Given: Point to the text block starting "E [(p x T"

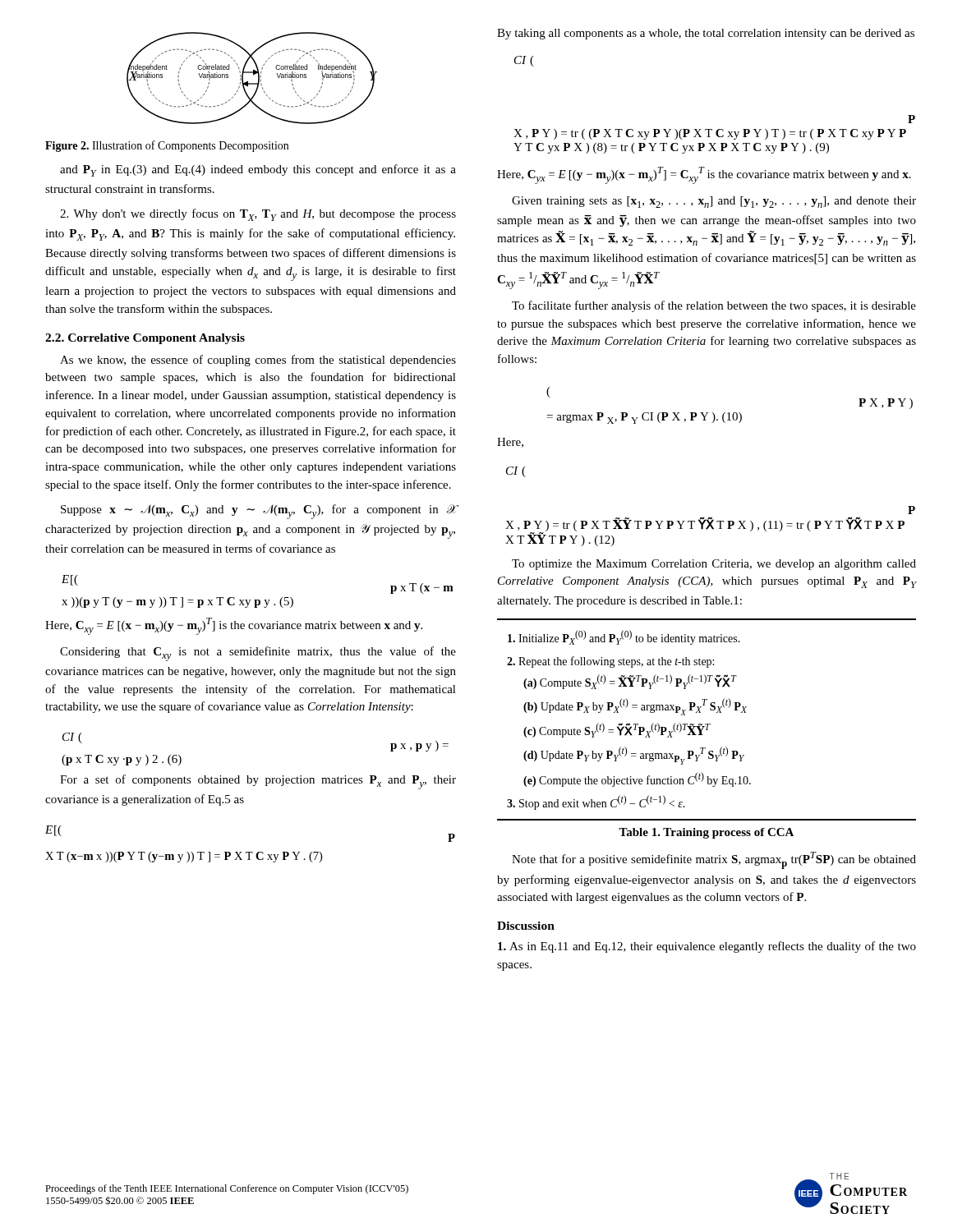Looking at the screenshot, I should (72, 584).
